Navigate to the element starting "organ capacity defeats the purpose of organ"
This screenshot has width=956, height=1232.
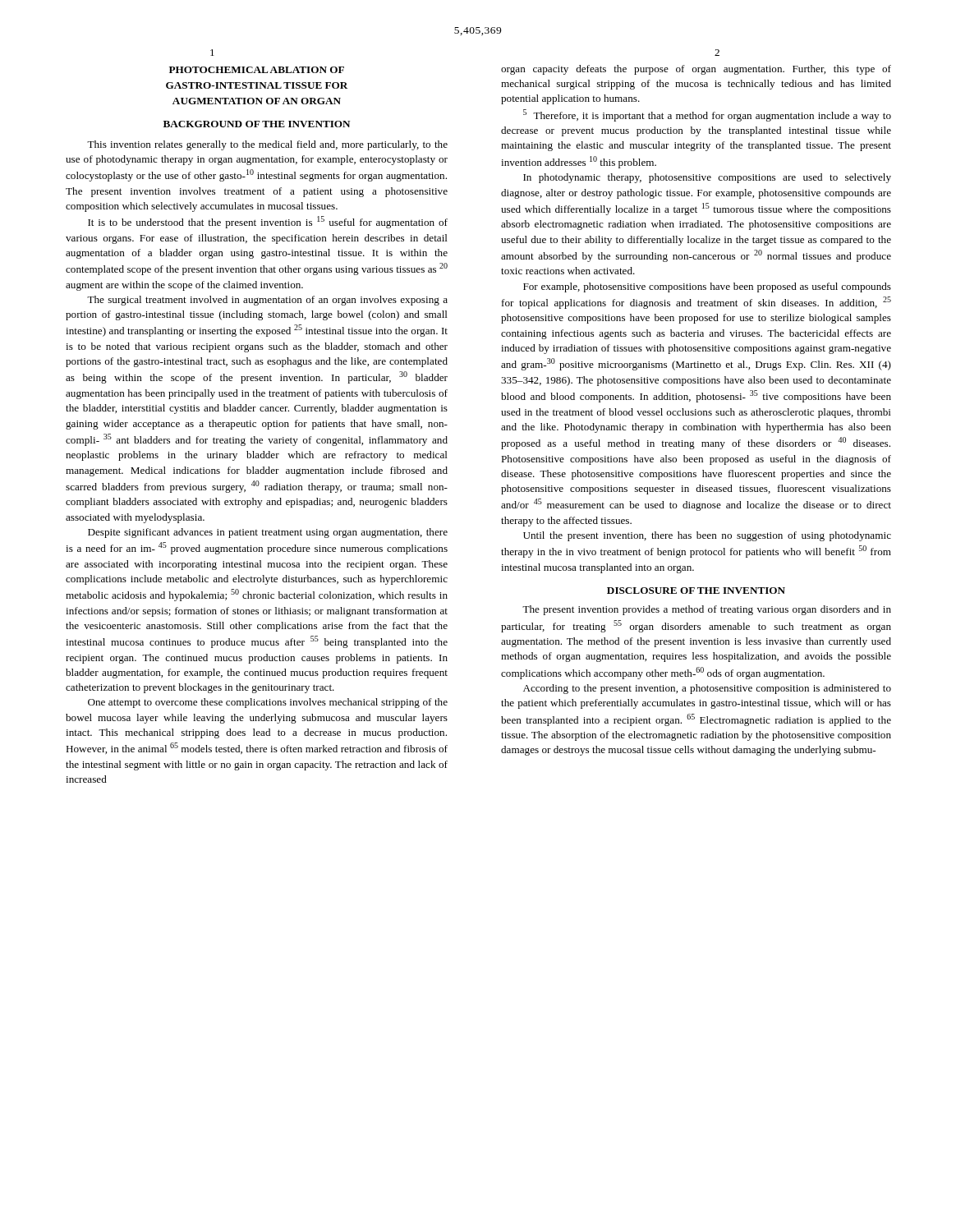tap(696, 318)
